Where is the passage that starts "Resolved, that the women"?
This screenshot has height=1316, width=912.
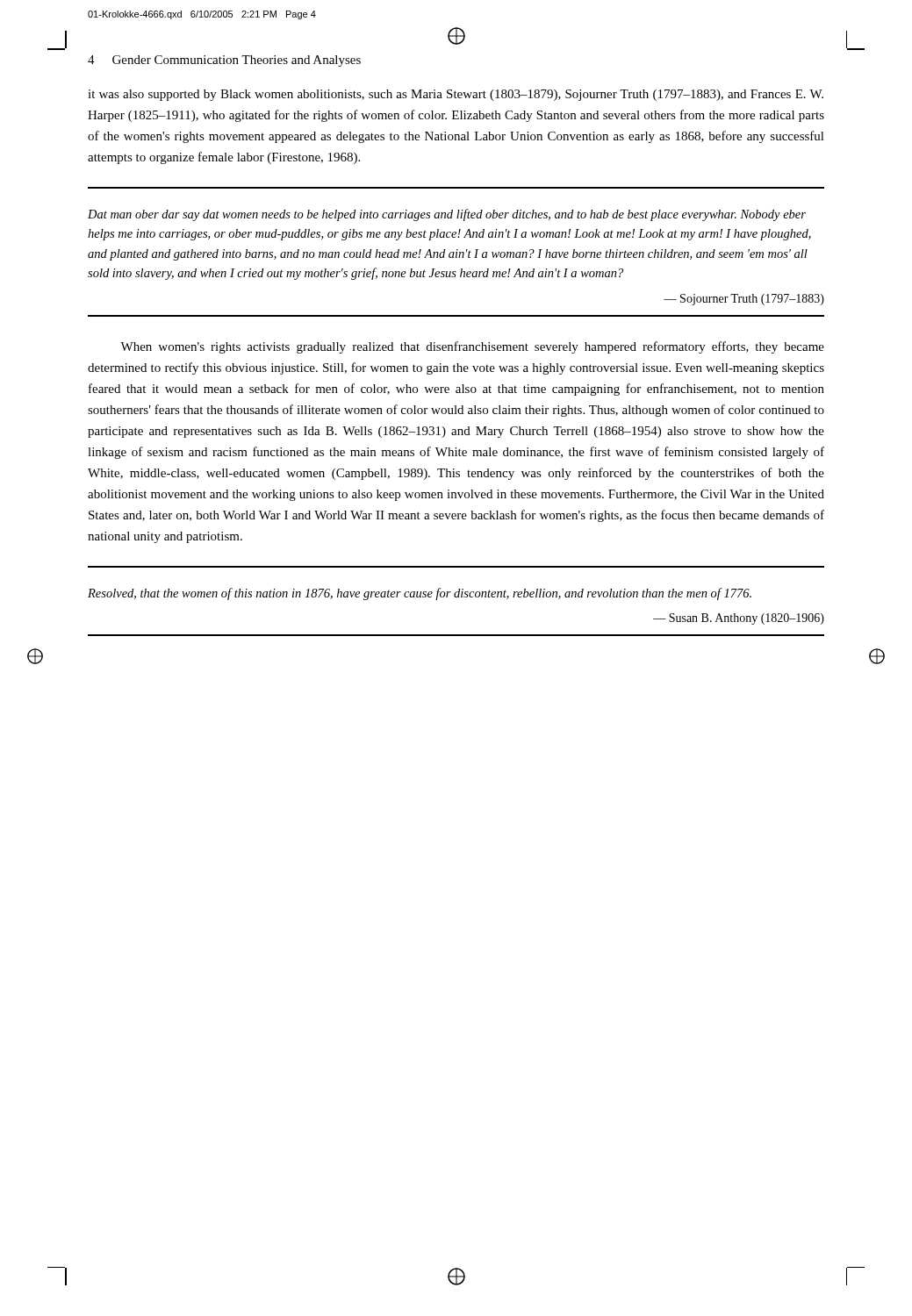456,601
